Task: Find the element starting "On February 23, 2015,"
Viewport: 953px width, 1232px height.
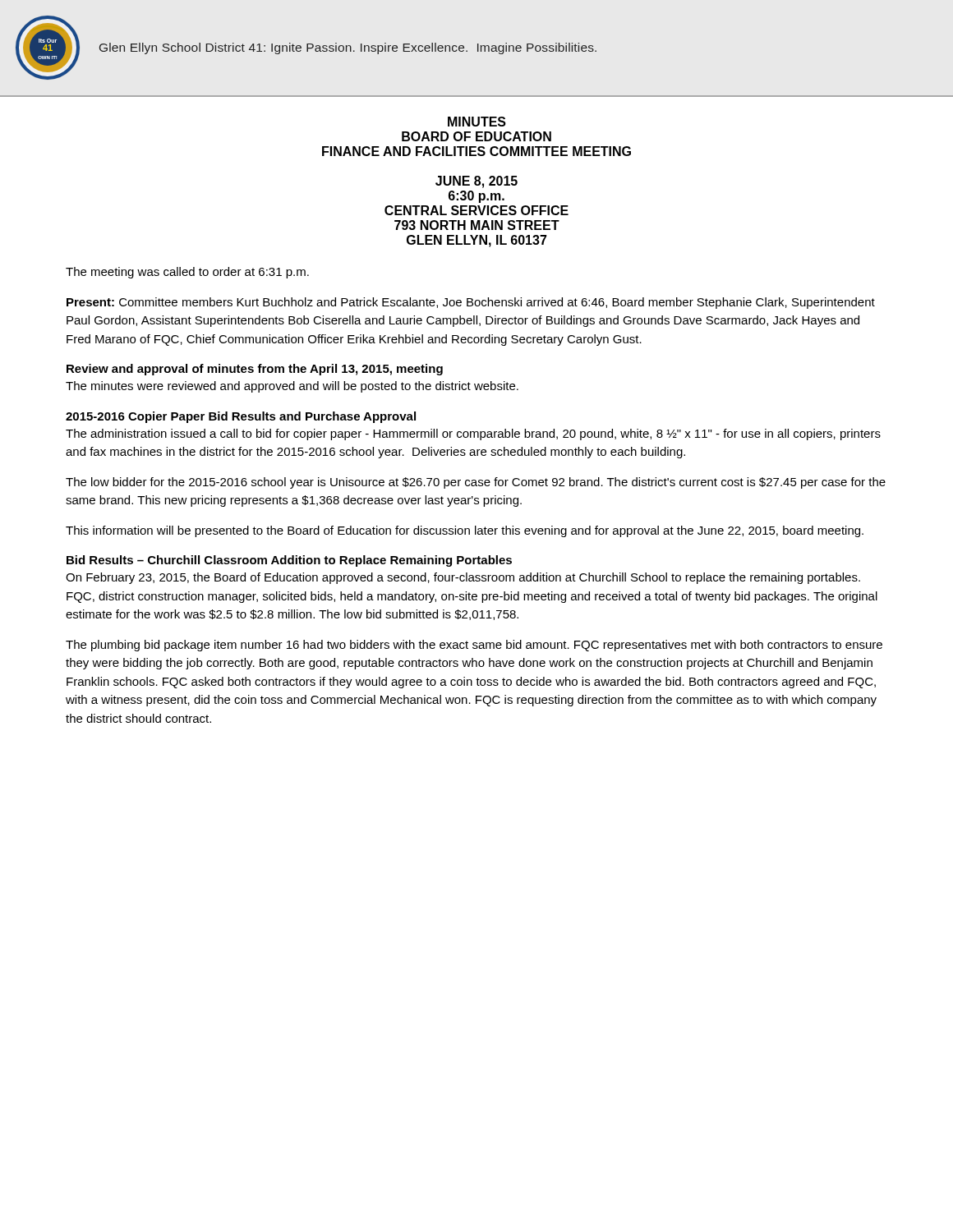Action: pos(472,595)
